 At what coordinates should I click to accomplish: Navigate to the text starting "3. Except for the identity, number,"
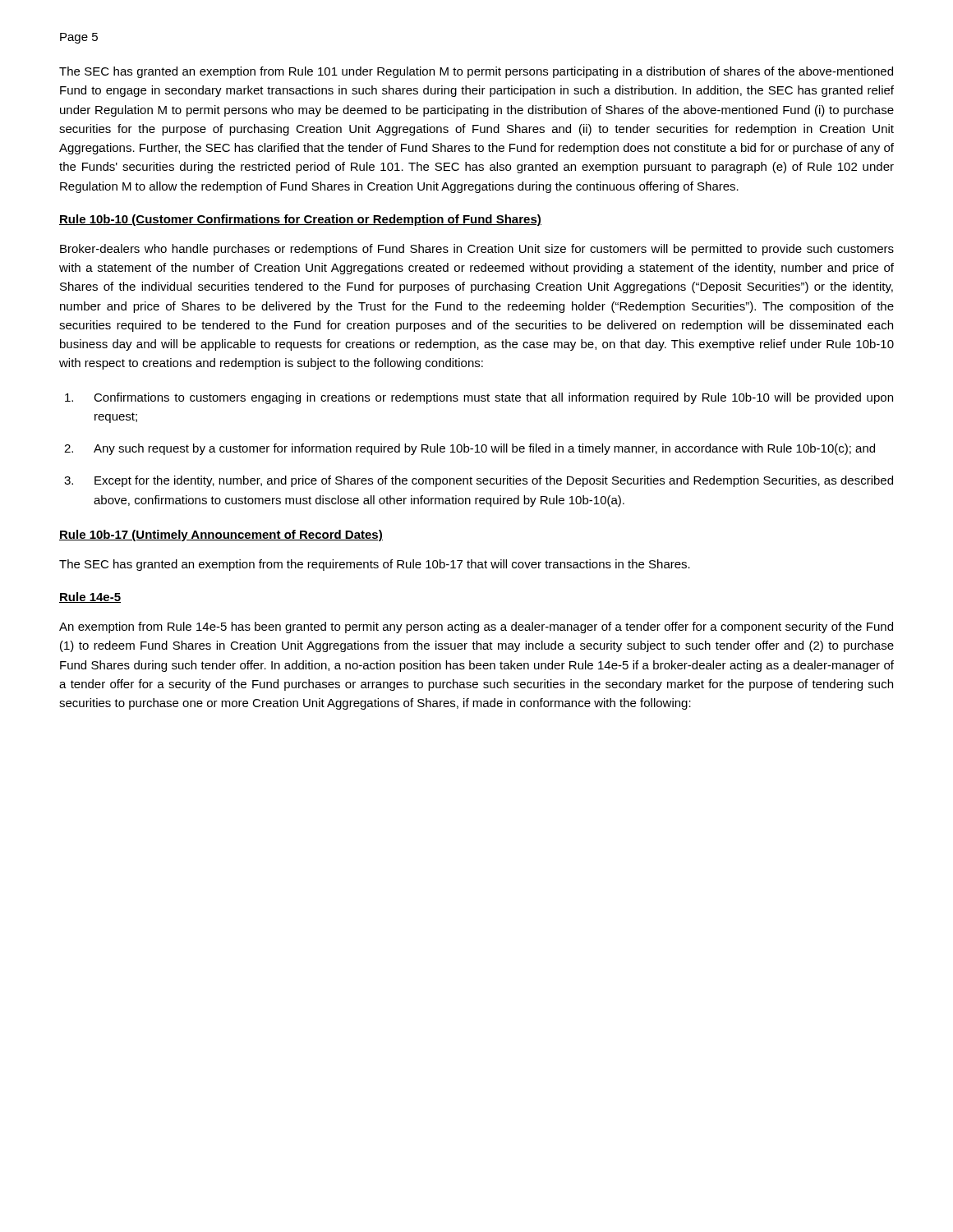476,490
